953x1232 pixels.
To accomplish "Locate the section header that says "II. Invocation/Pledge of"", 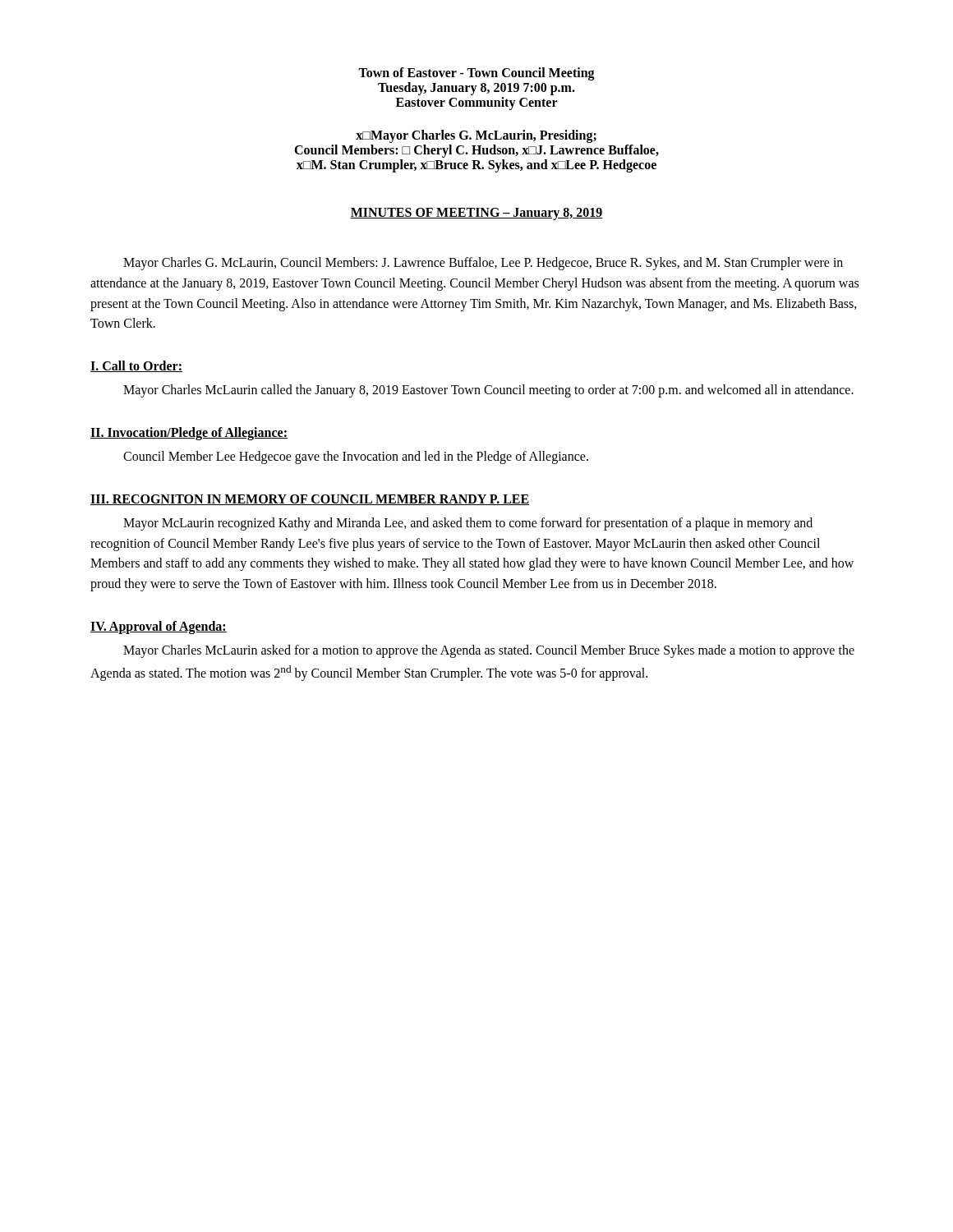I will point(189,432).
